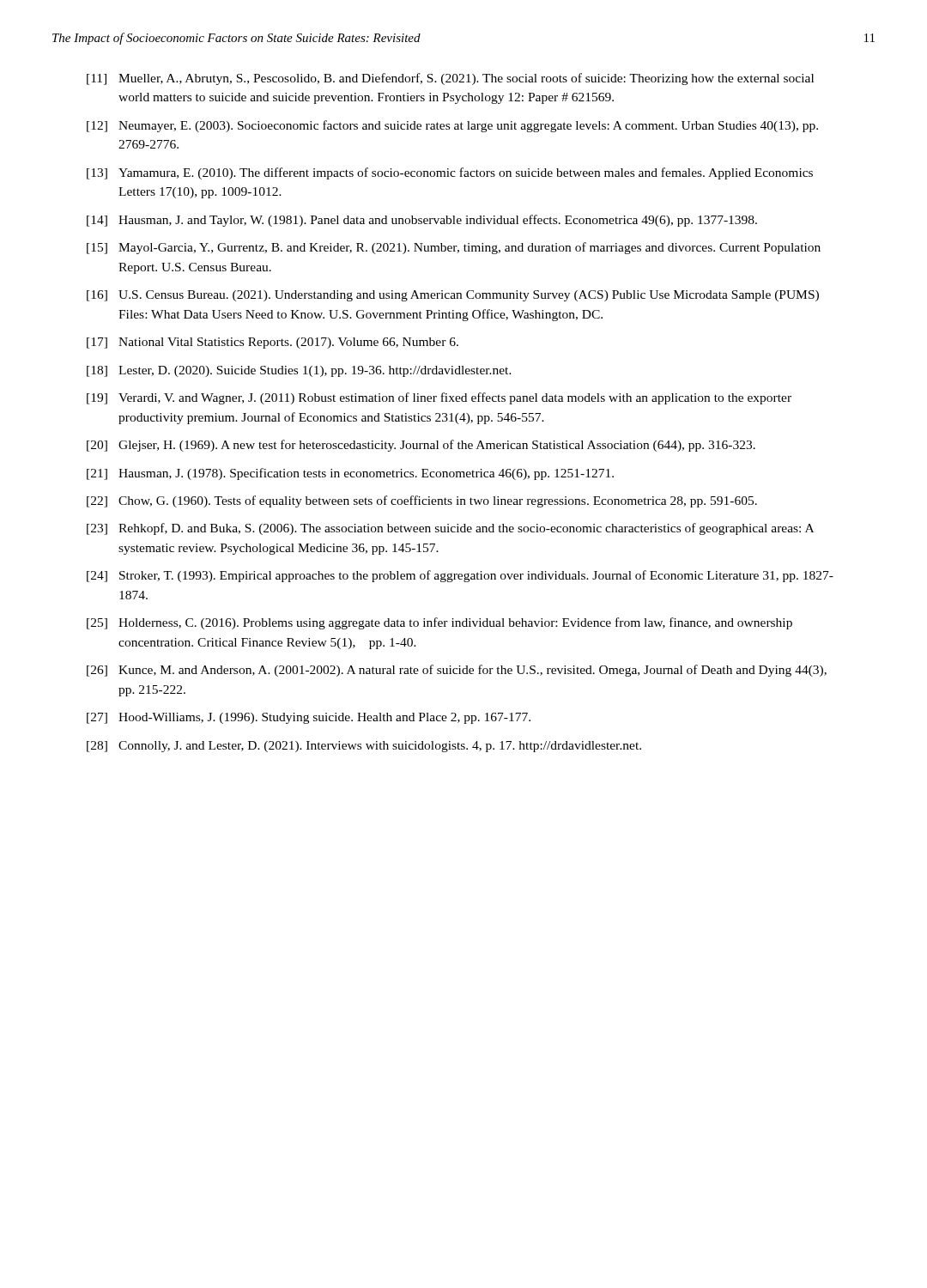The height and width of the screenshot is (1288, 927).
Task: Navigate to the region starting "[25] Holderness, C."
Action: [x=464, y=633]
